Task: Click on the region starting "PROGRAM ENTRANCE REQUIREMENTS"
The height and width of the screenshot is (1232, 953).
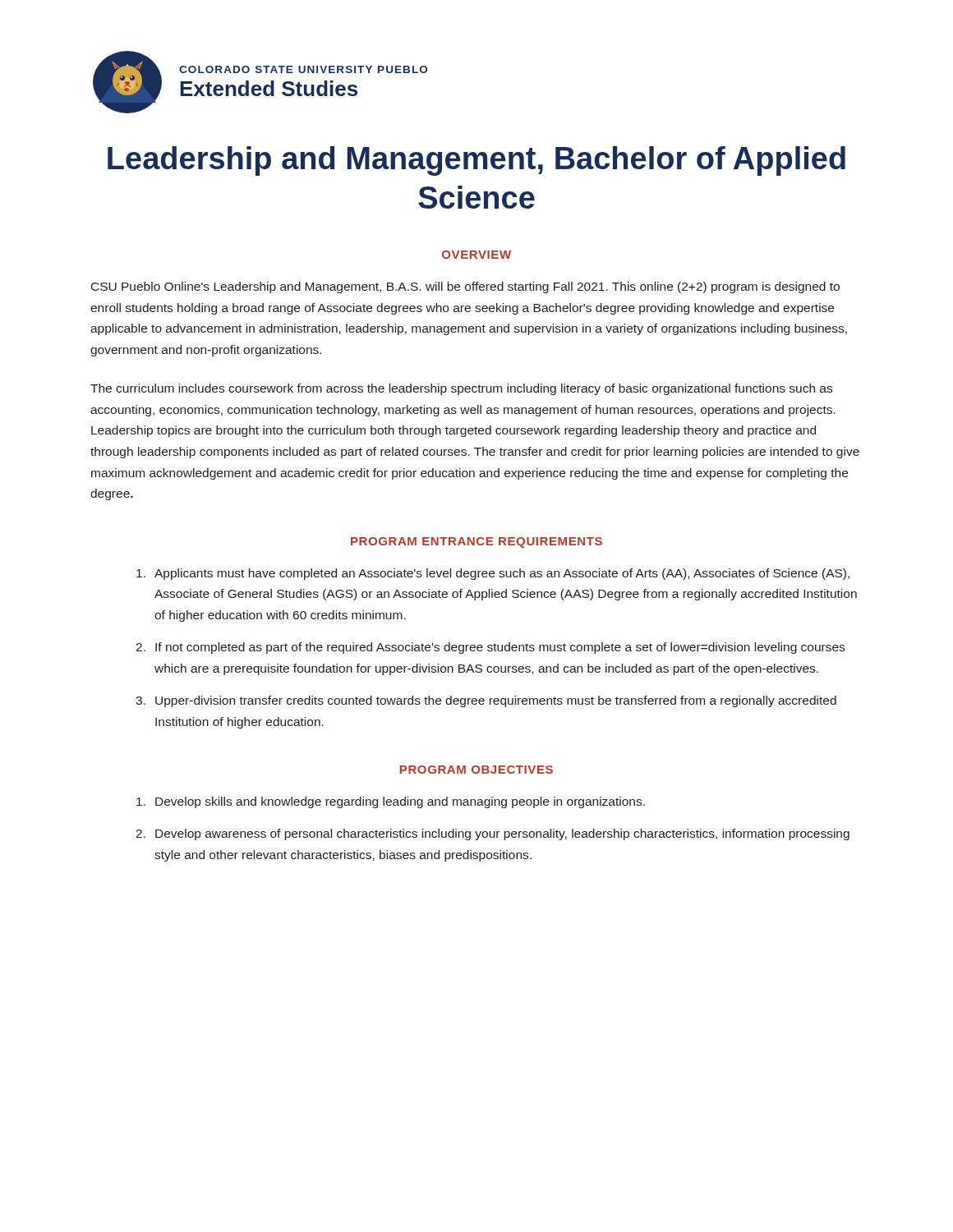Action: (x=476, y=541)
